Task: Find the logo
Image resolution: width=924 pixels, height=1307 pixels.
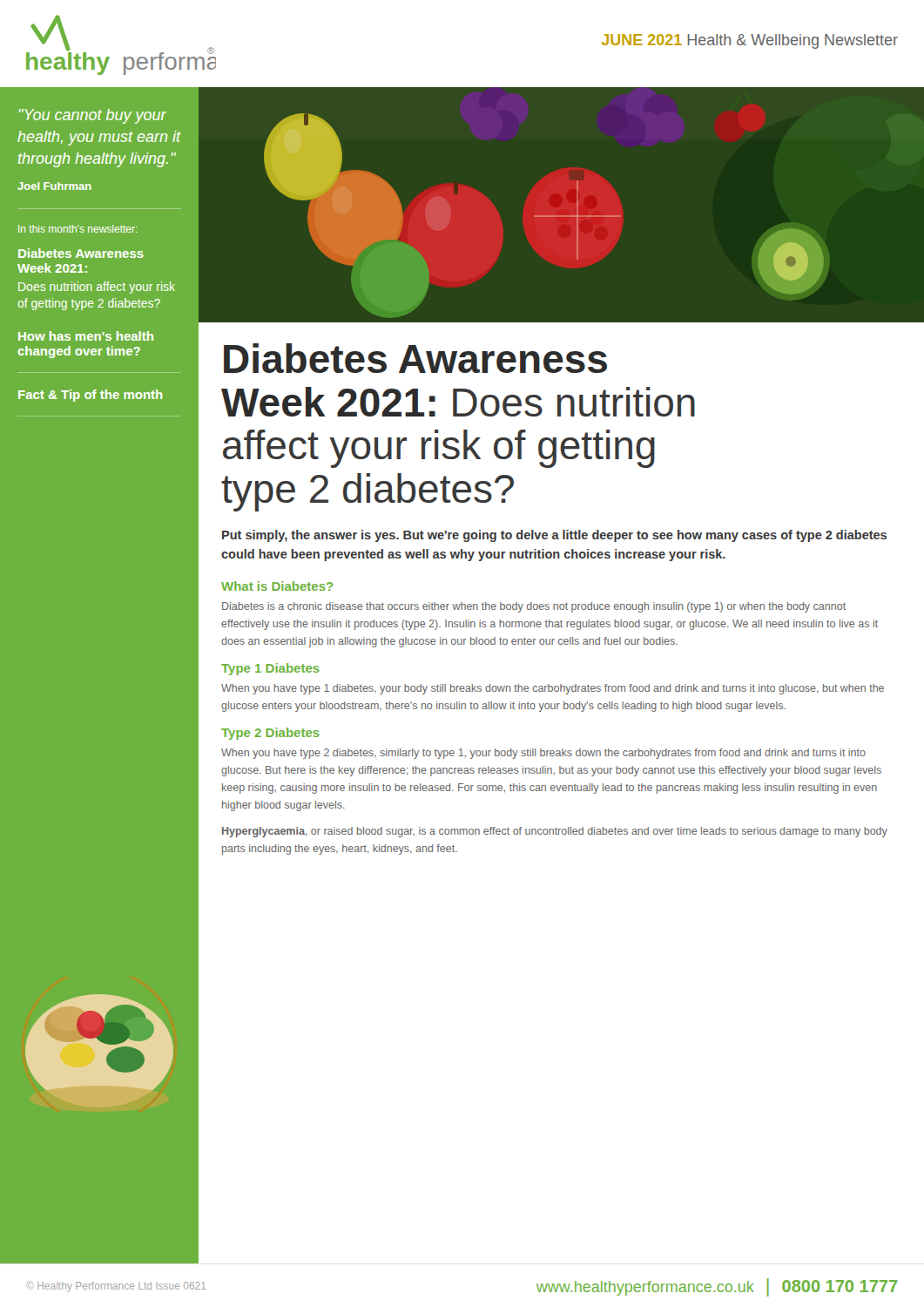Action: click(x=120, y=44)
